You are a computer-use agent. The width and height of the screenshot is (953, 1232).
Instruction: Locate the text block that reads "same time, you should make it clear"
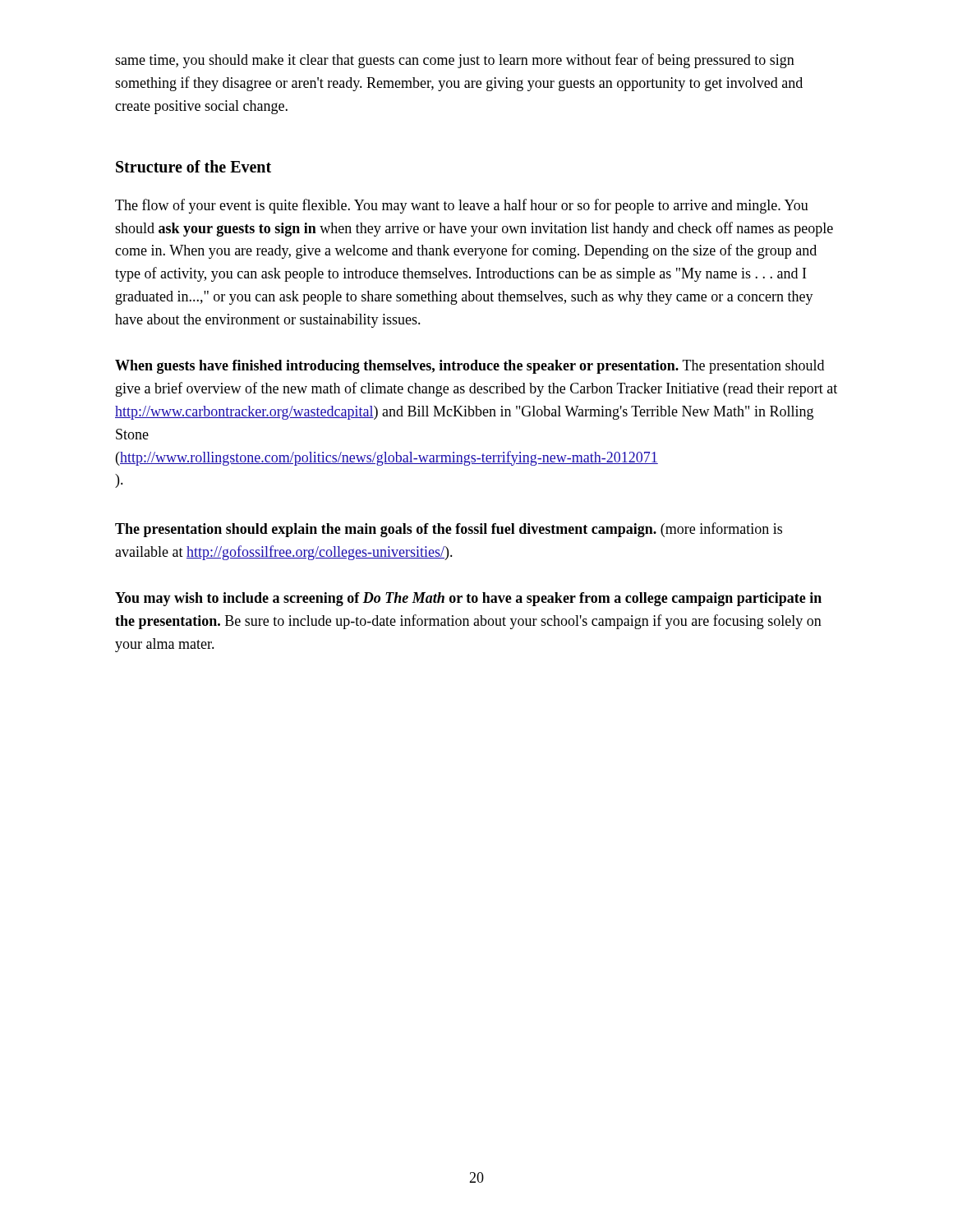(459, 83)
